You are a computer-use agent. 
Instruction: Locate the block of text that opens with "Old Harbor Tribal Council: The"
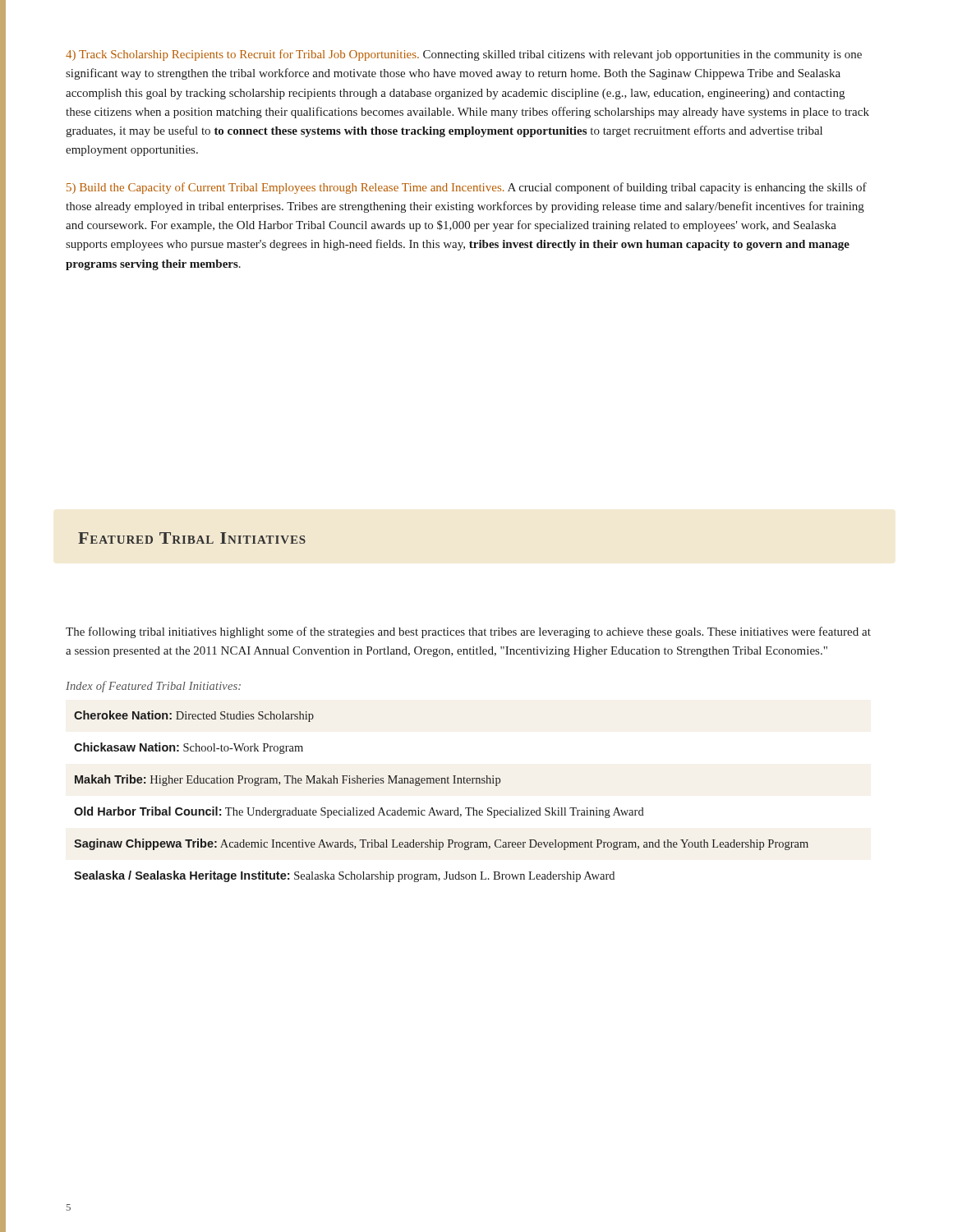(x=468, y=812)
